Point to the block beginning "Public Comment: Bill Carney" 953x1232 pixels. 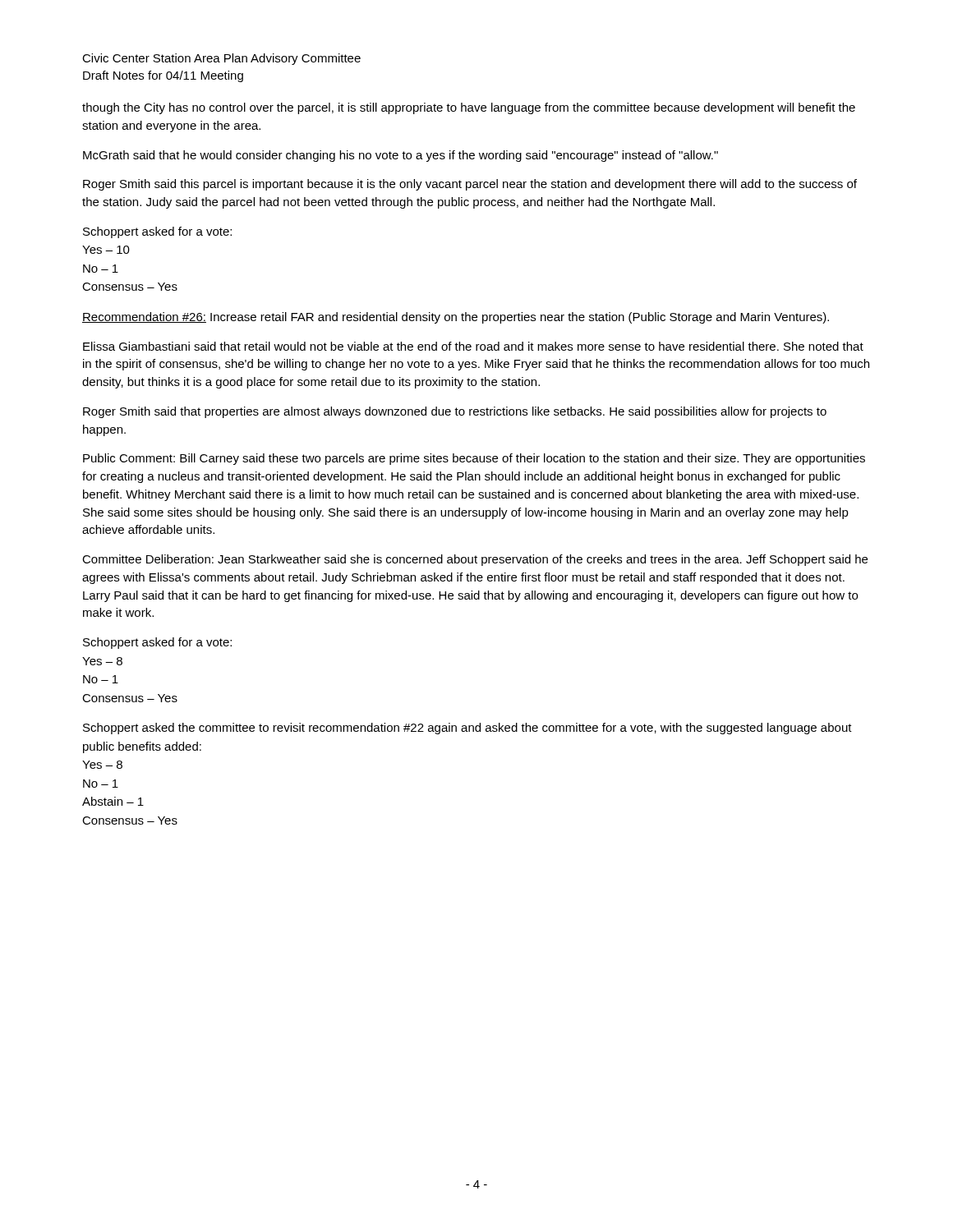[476, 494]
